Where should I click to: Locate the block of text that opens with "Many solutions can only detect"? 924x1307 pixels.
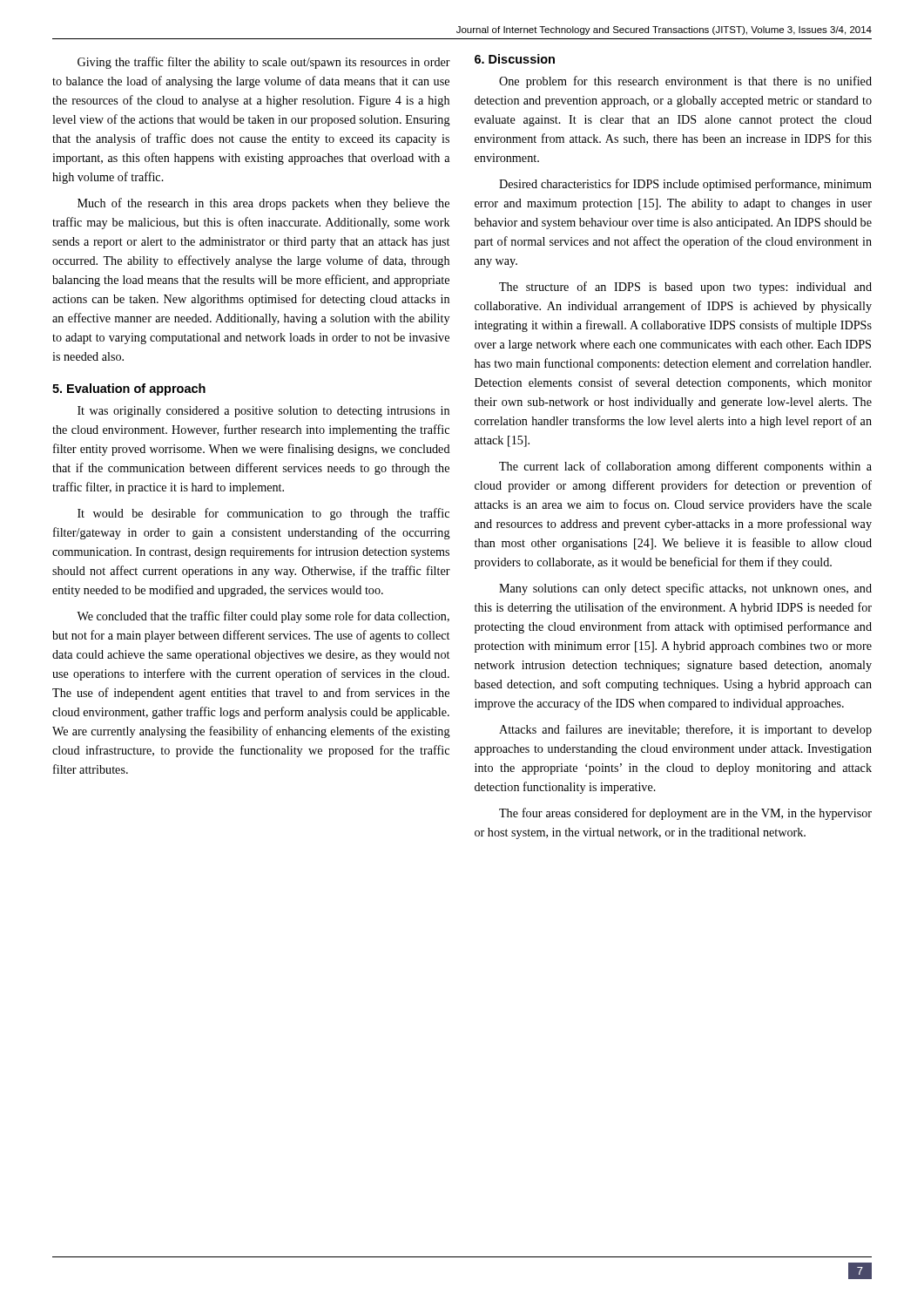673,646
